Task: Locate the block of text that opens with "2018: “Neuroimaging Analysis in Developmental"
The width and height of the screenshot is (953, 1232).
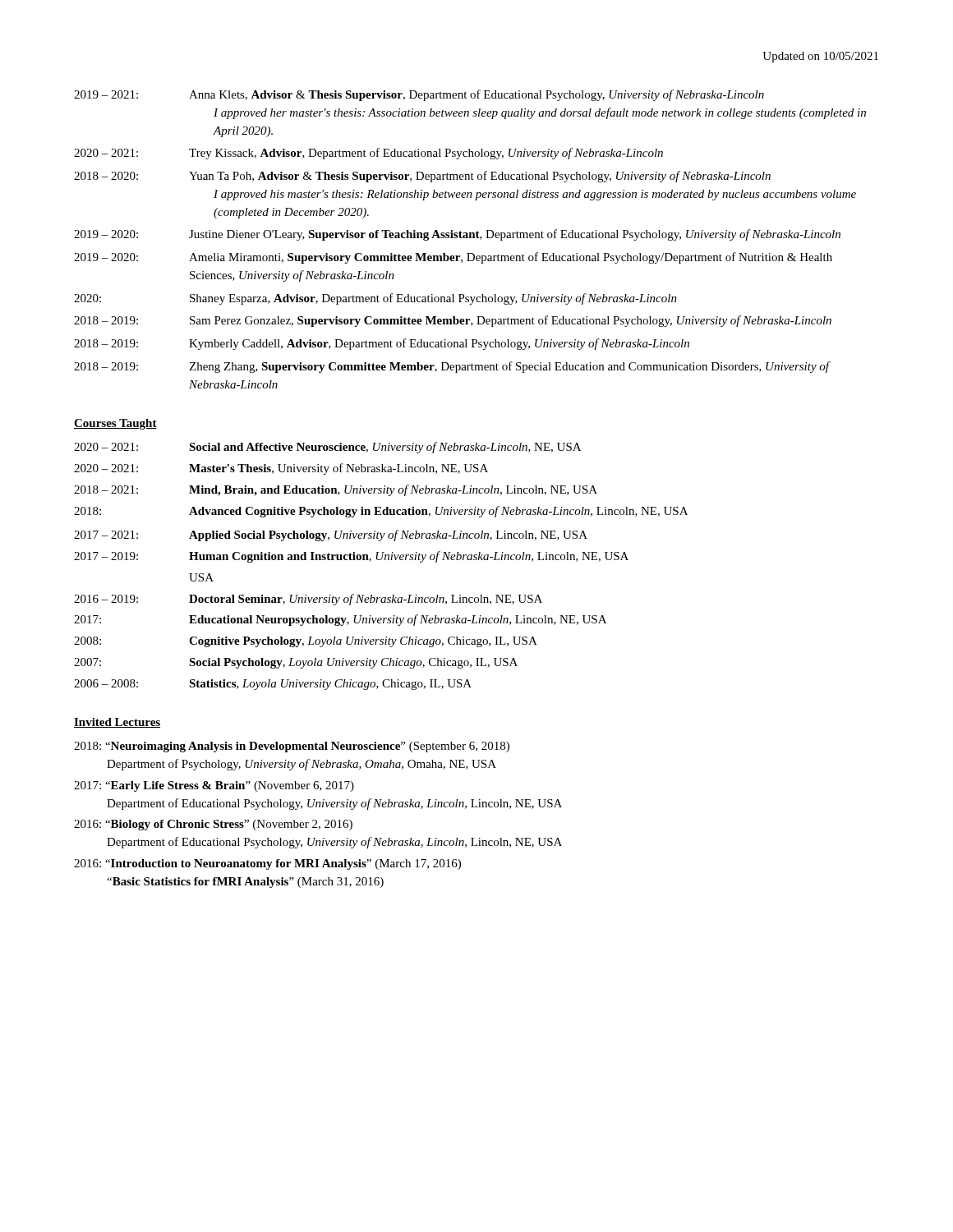Action: point(476,756)
